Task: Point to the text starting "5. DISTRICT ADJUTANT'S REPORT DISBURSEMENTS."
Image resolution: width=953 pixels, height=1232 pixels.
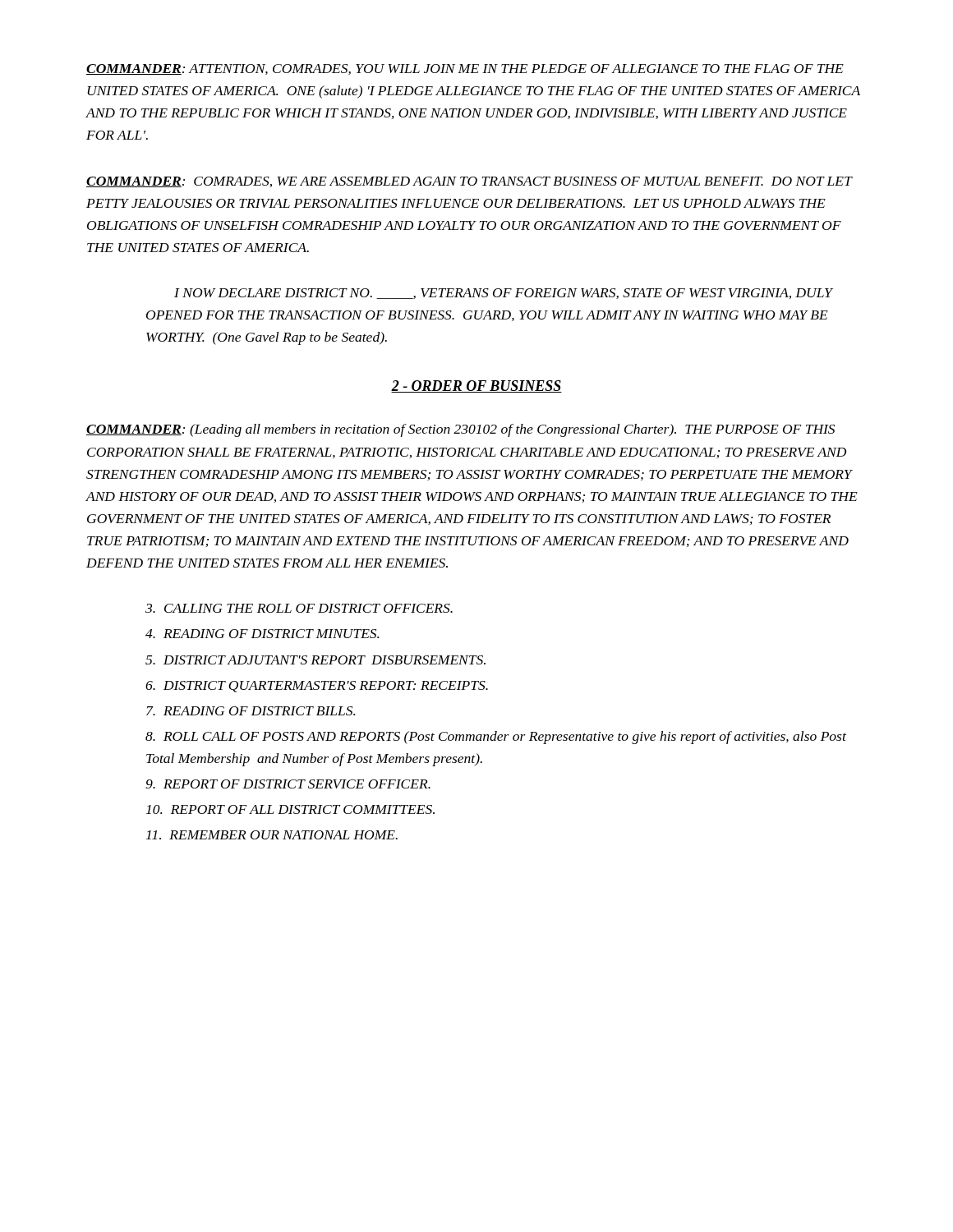Action: click(316, 659)
